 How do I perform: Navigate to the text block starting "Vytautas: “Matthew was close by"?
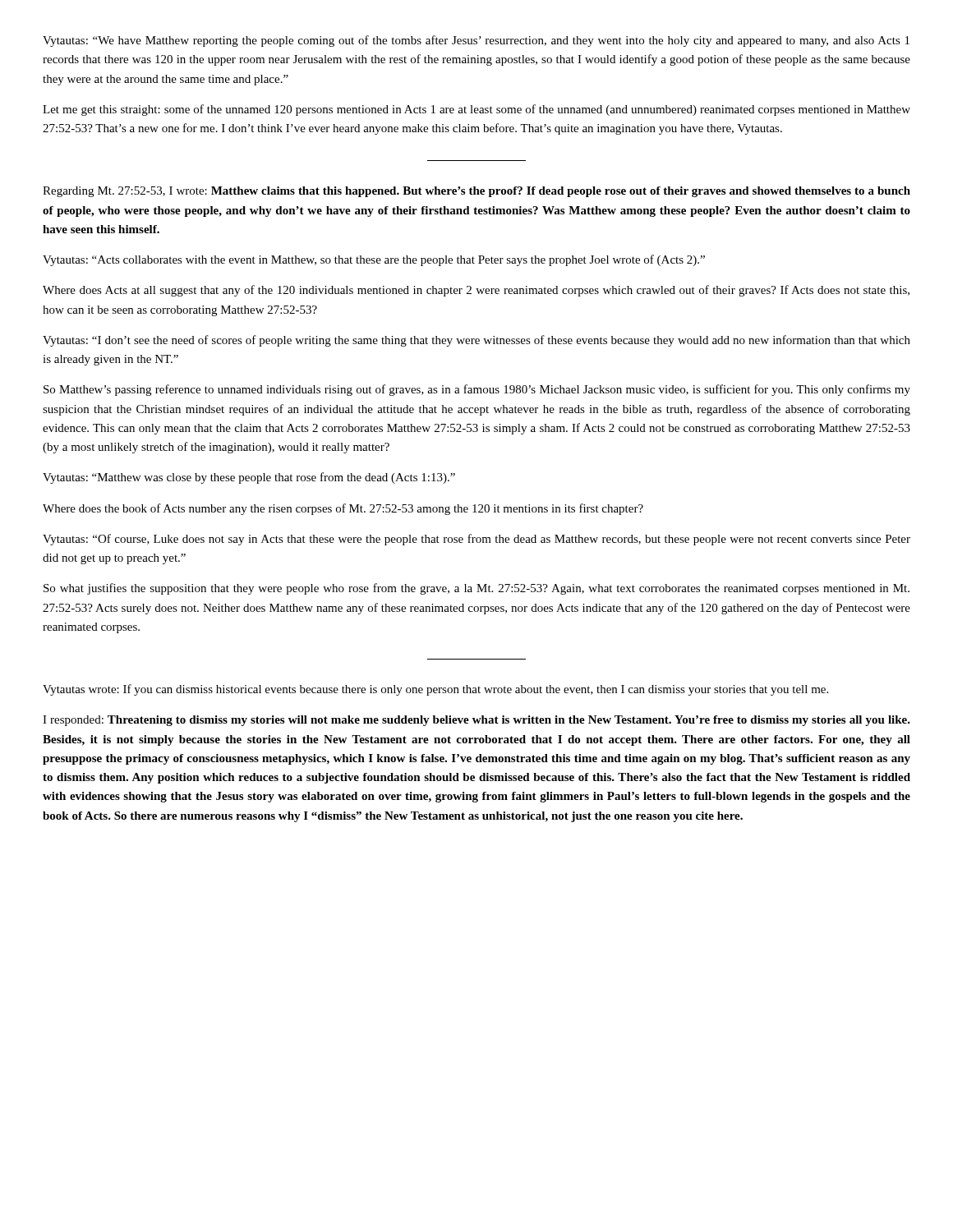(x=249, y=477)
